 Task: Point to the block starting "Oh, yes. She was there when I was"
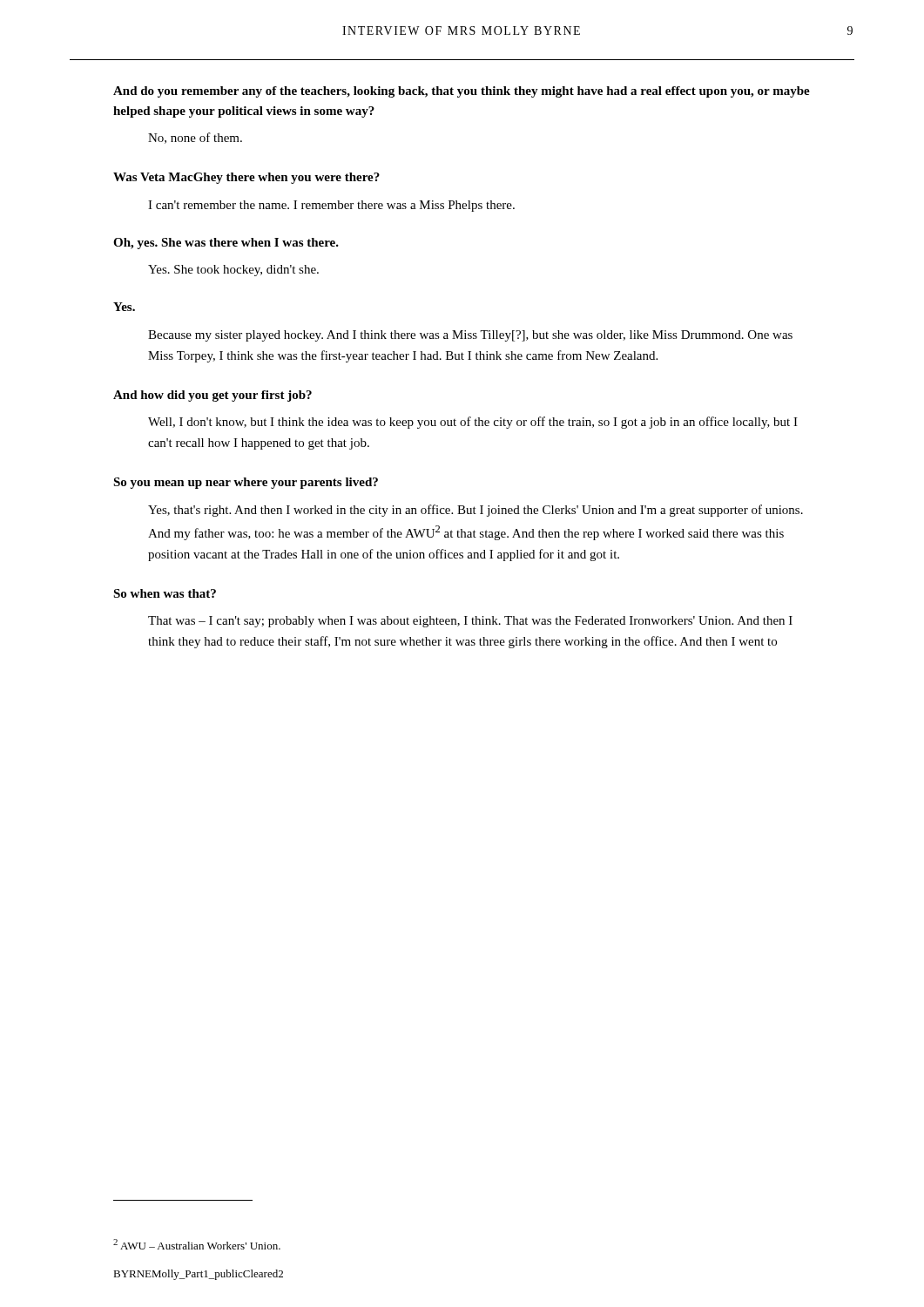[x=226, y=242]
